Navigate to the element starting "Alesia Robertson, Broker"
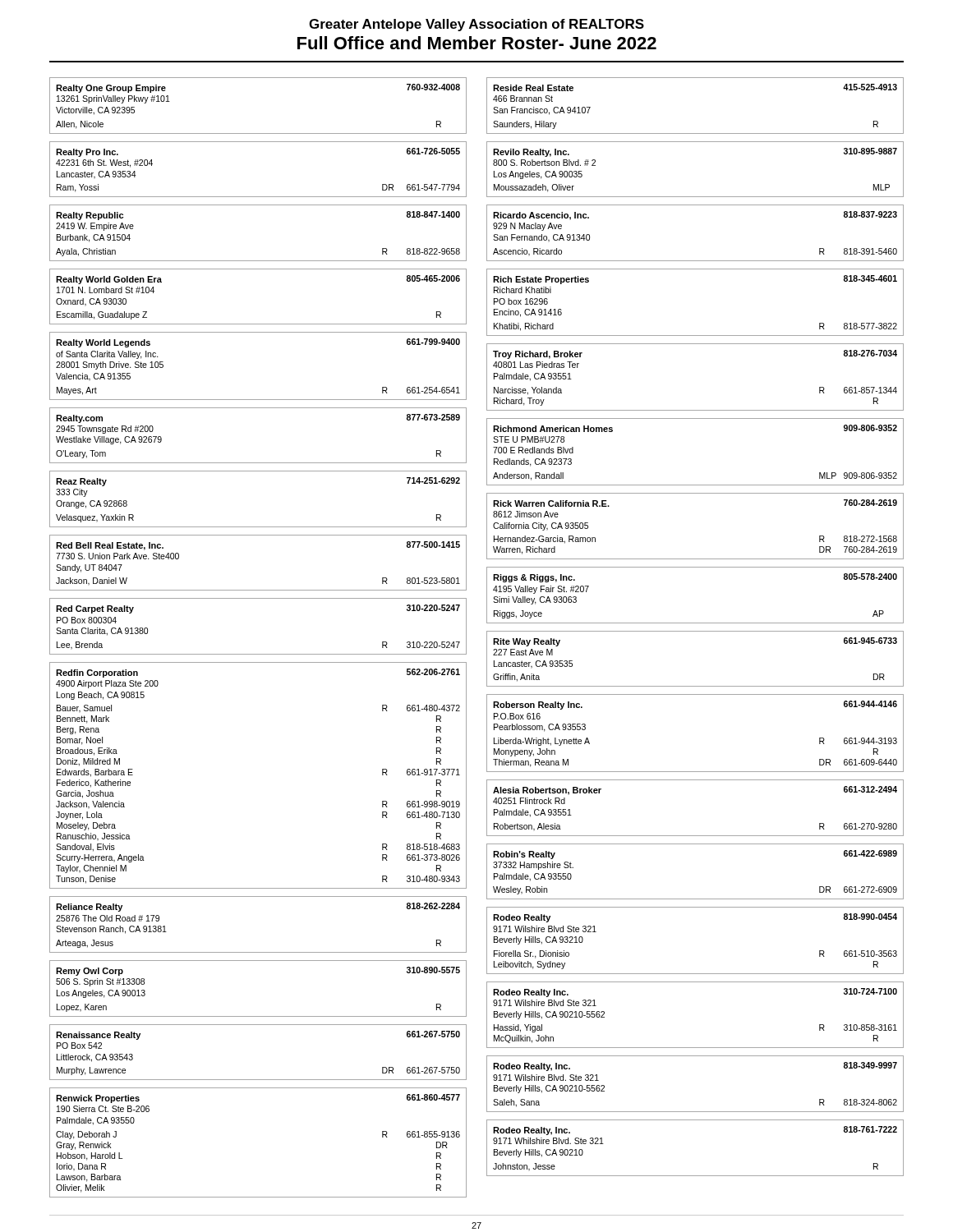This screenshot has height=1232, width=953. point(550,791)
